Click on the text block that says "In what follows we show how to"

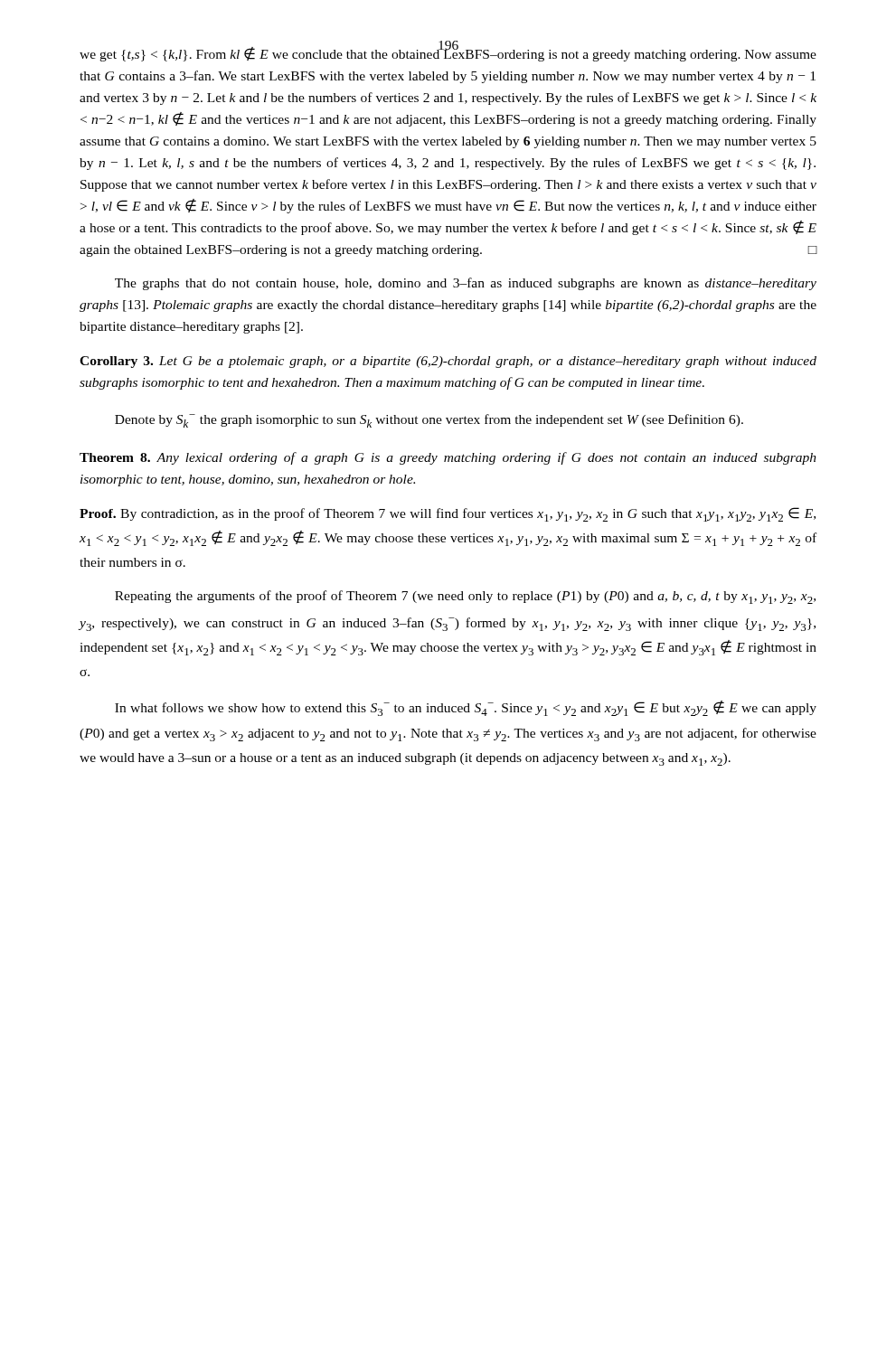(448, 733)
